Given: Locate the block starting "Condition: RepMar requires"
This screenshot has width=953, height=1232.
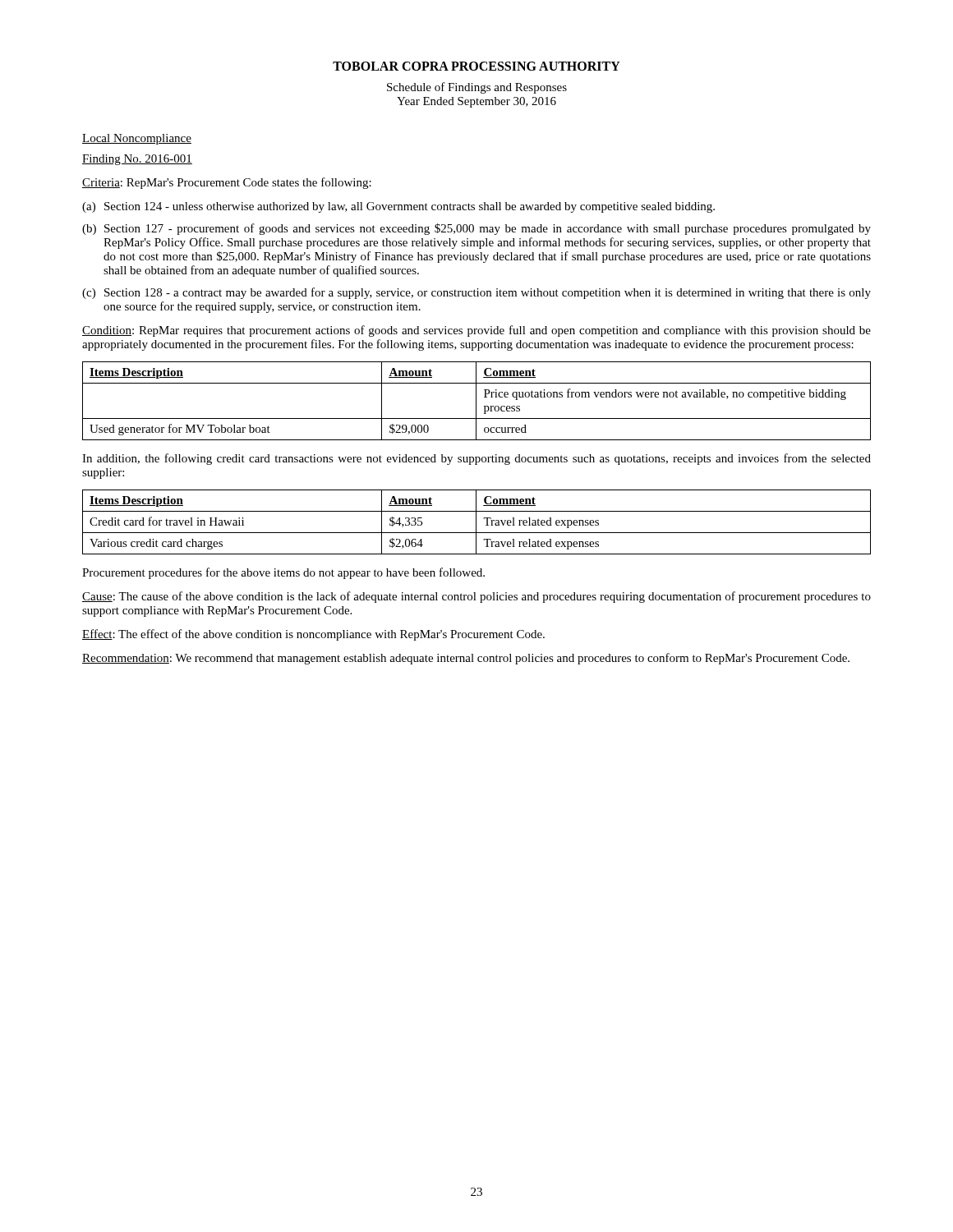Looking at the screenshot, I should (x=476, y=337).
